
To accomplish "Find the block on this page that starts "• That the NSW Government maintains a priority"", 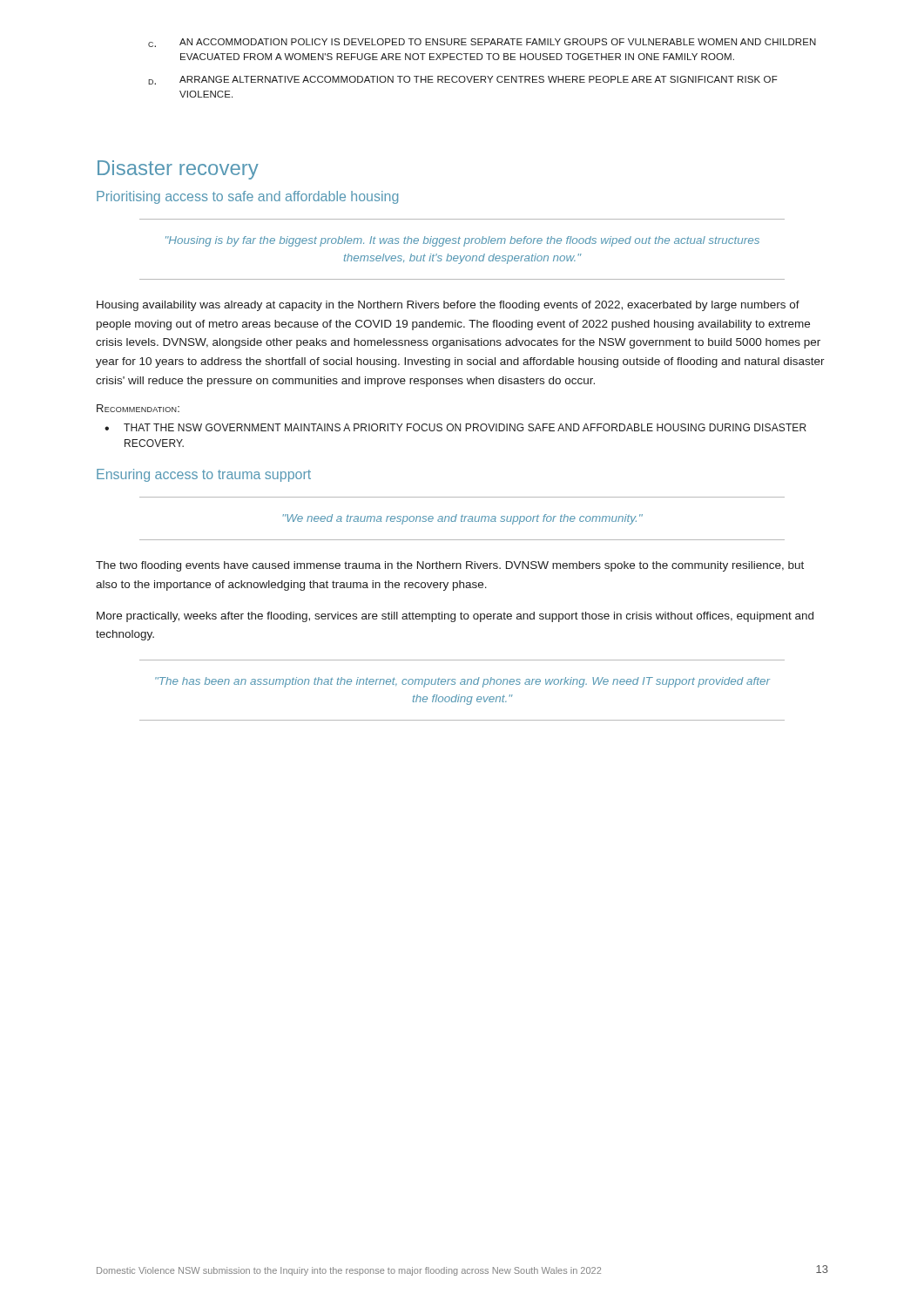I will click(466, 436).
